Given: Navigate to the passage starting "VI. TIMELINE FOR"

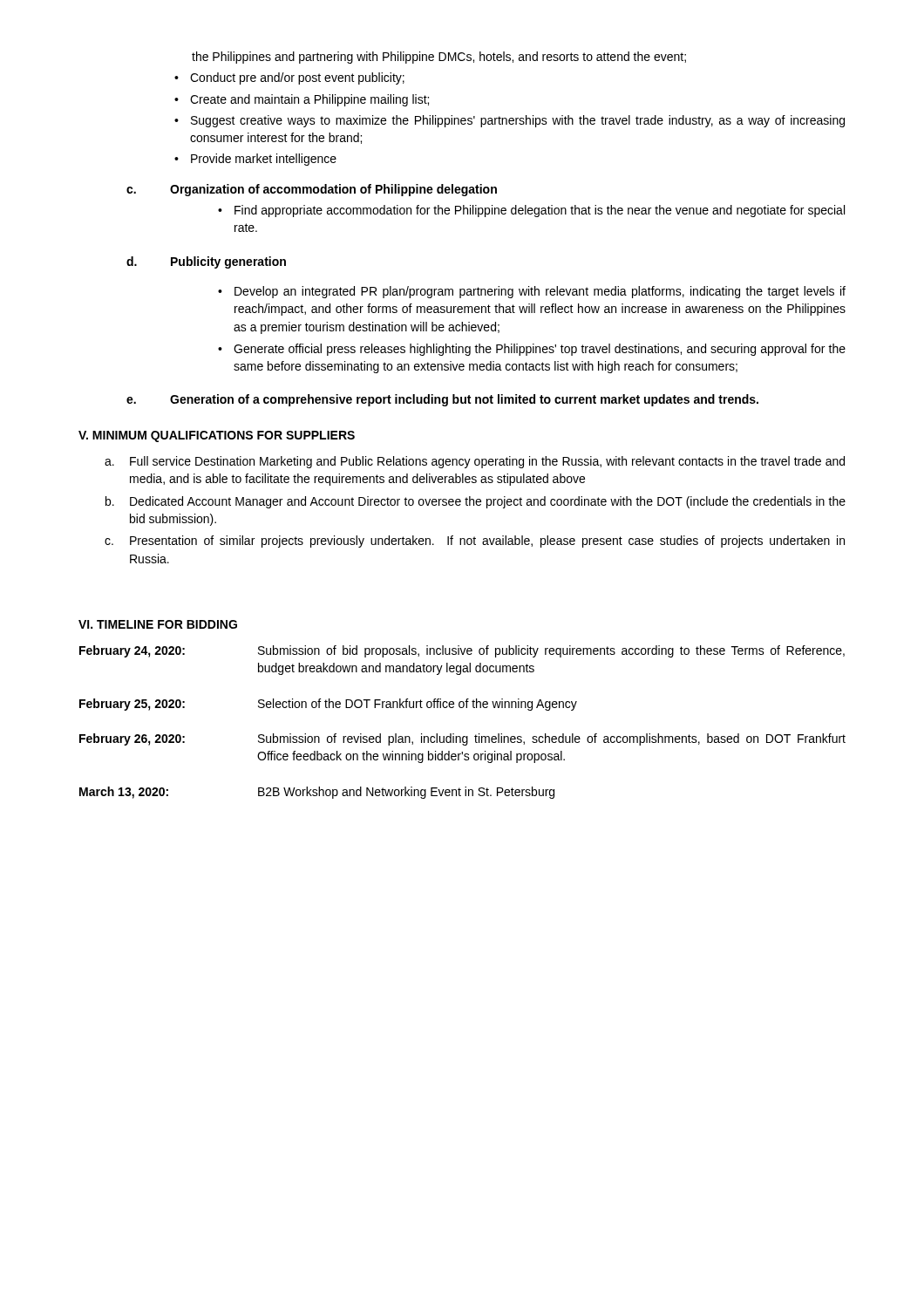Looking at the screenshot, I should click(158, 624).
